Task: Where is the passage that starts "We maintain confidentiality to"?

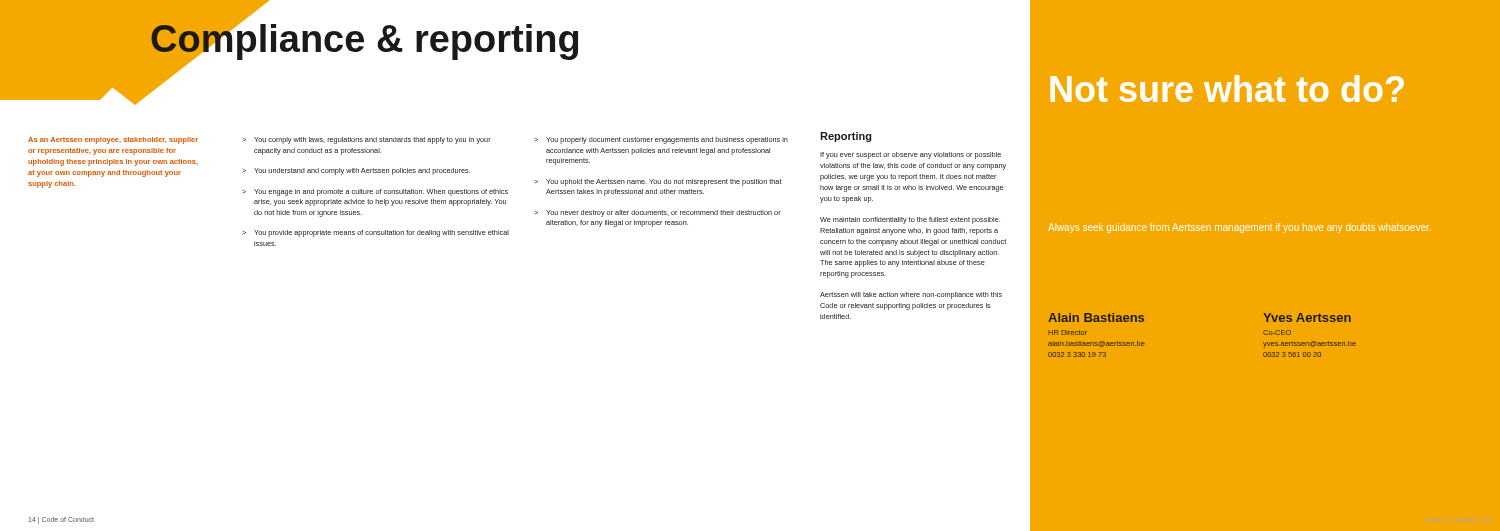Action: pos(913,247)
